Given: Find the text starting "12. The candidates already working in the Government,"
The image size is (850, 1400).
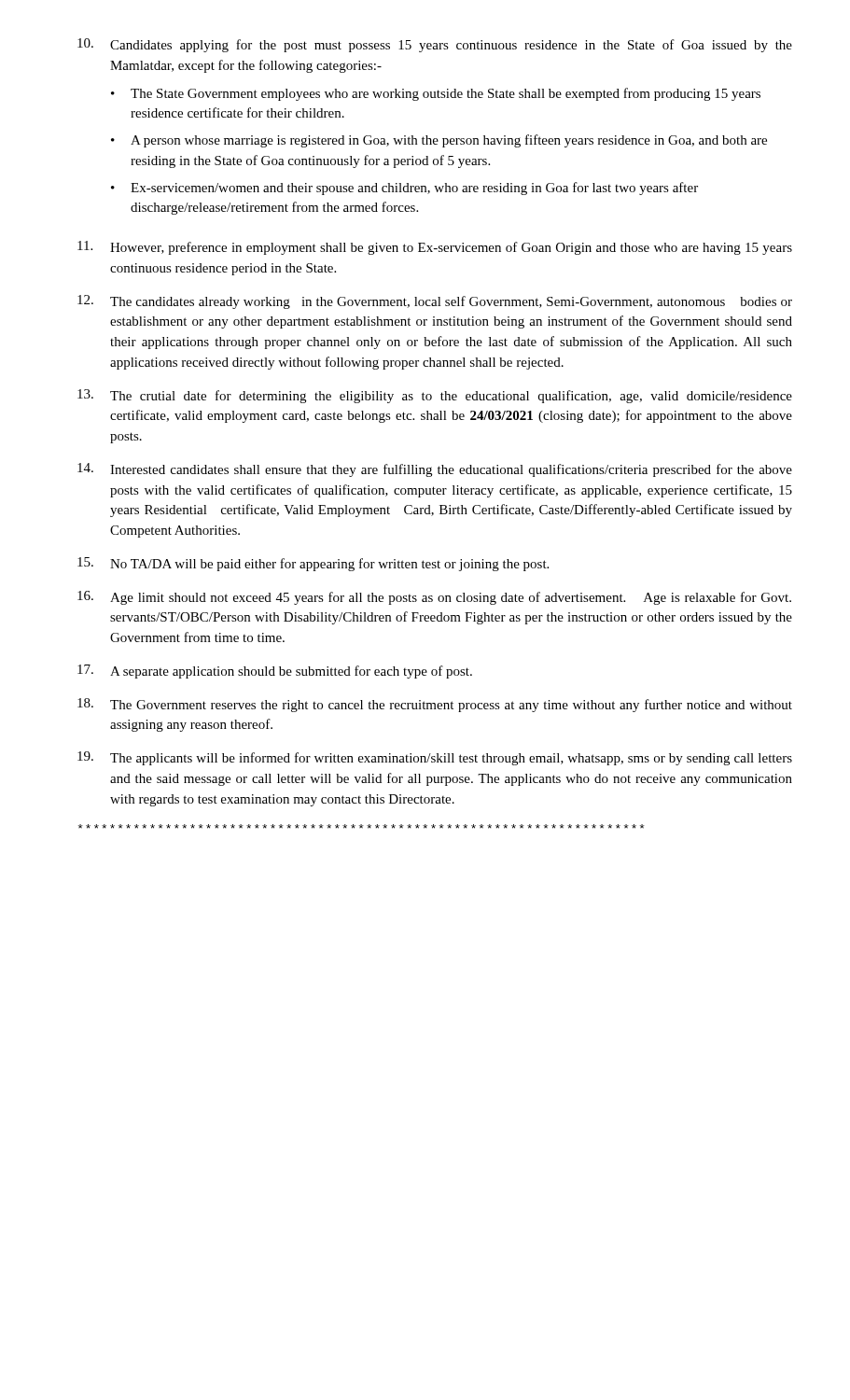Looking at the screenshot, I should (434, 332).
